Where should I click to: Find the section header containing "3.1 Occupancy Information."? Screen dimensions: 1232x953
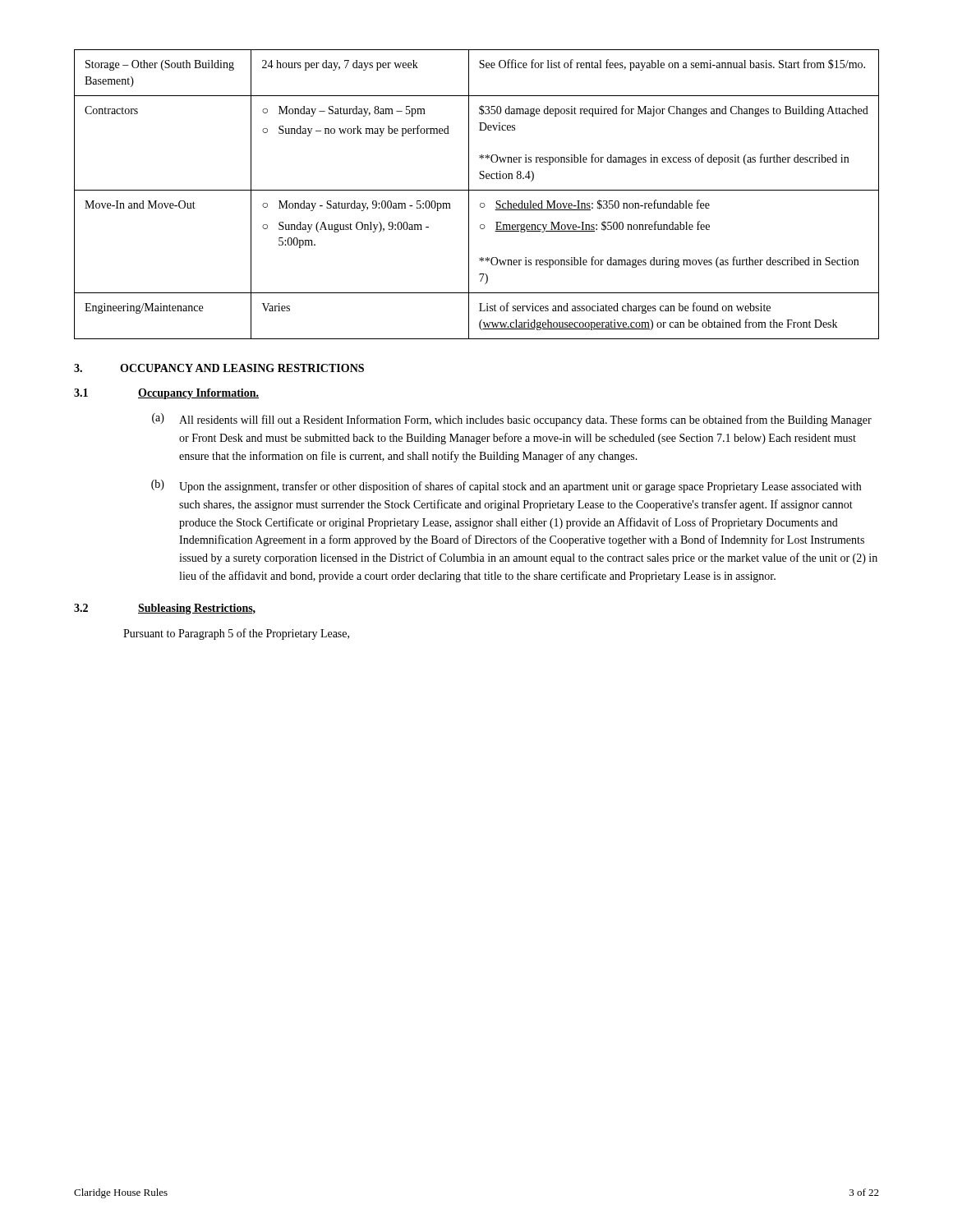tap(166, 394)
